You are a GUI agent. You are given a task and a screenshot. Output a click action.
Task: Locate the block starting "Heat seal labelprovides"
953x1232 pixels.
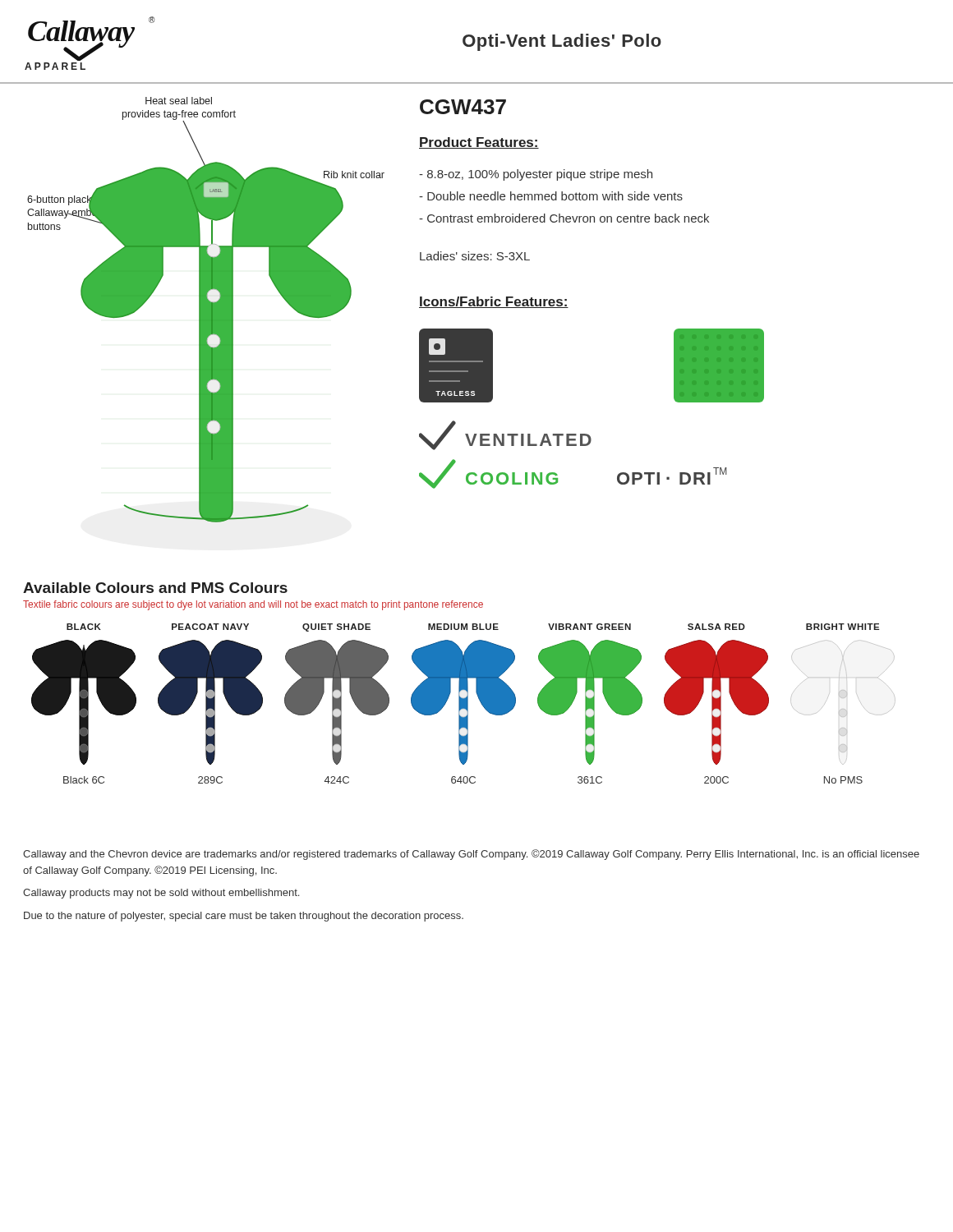point(179,108)
